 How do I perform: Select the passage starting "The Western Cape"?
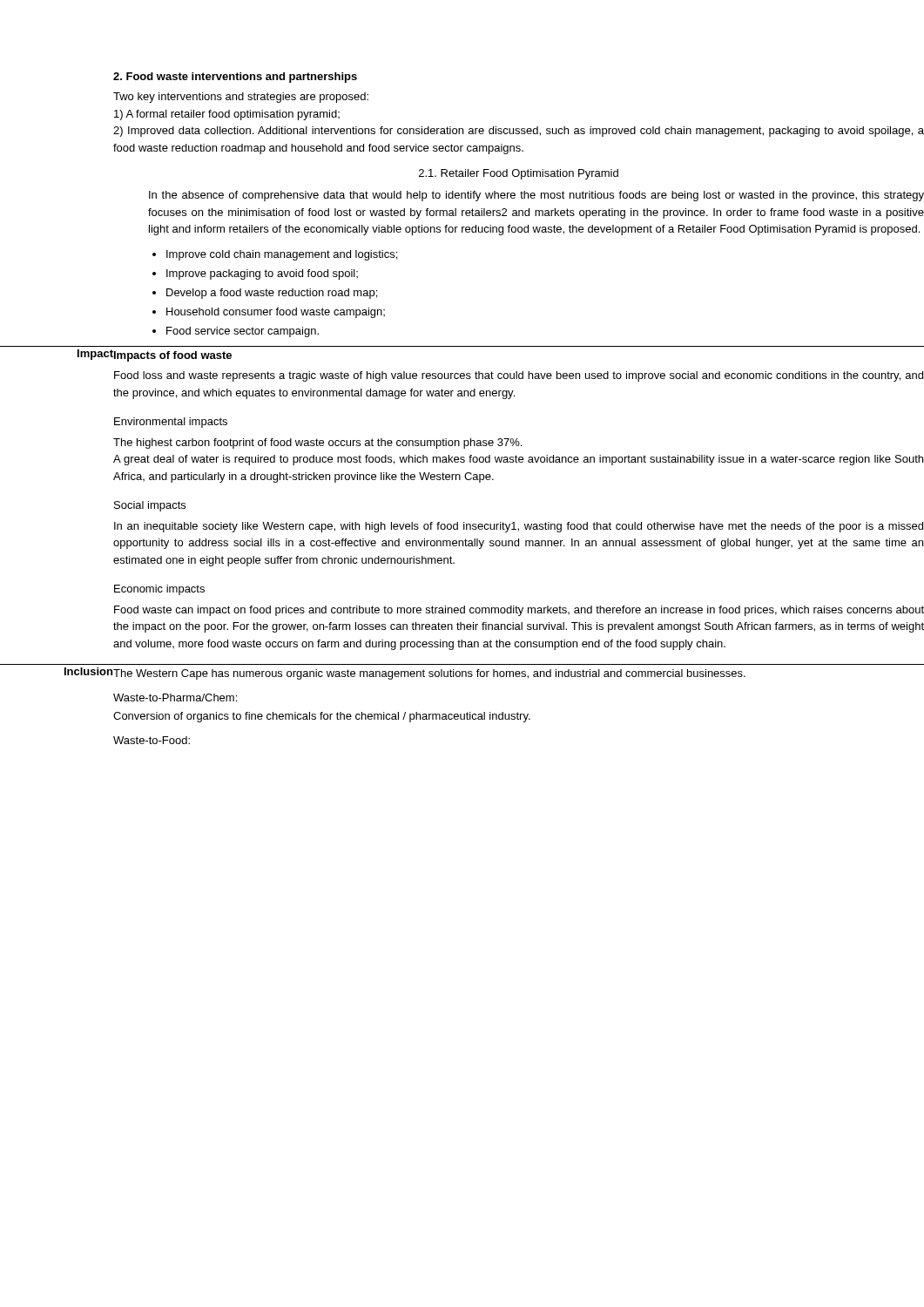point(519,674)
